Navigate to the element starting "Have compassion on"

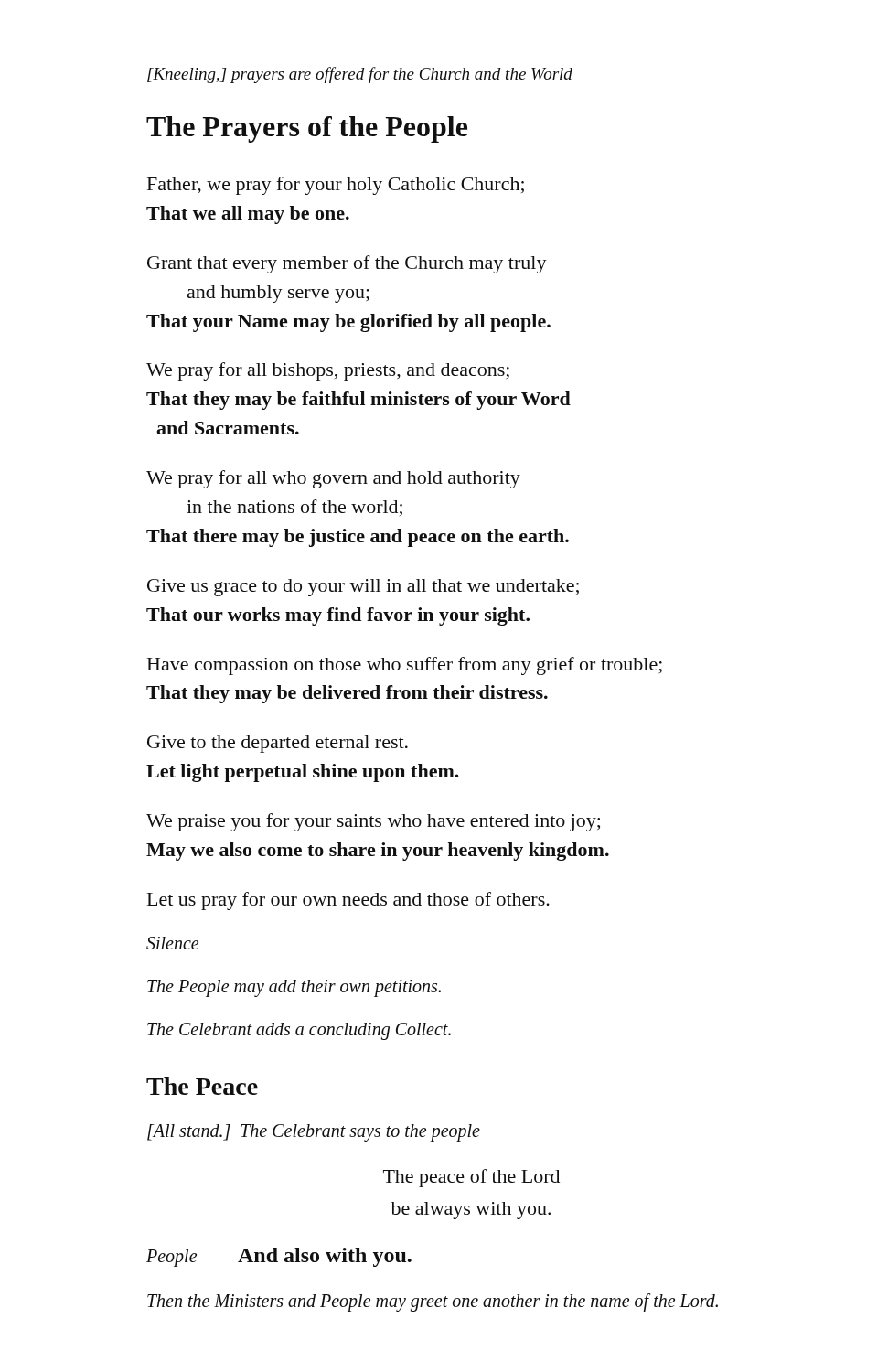coord(405,678)
